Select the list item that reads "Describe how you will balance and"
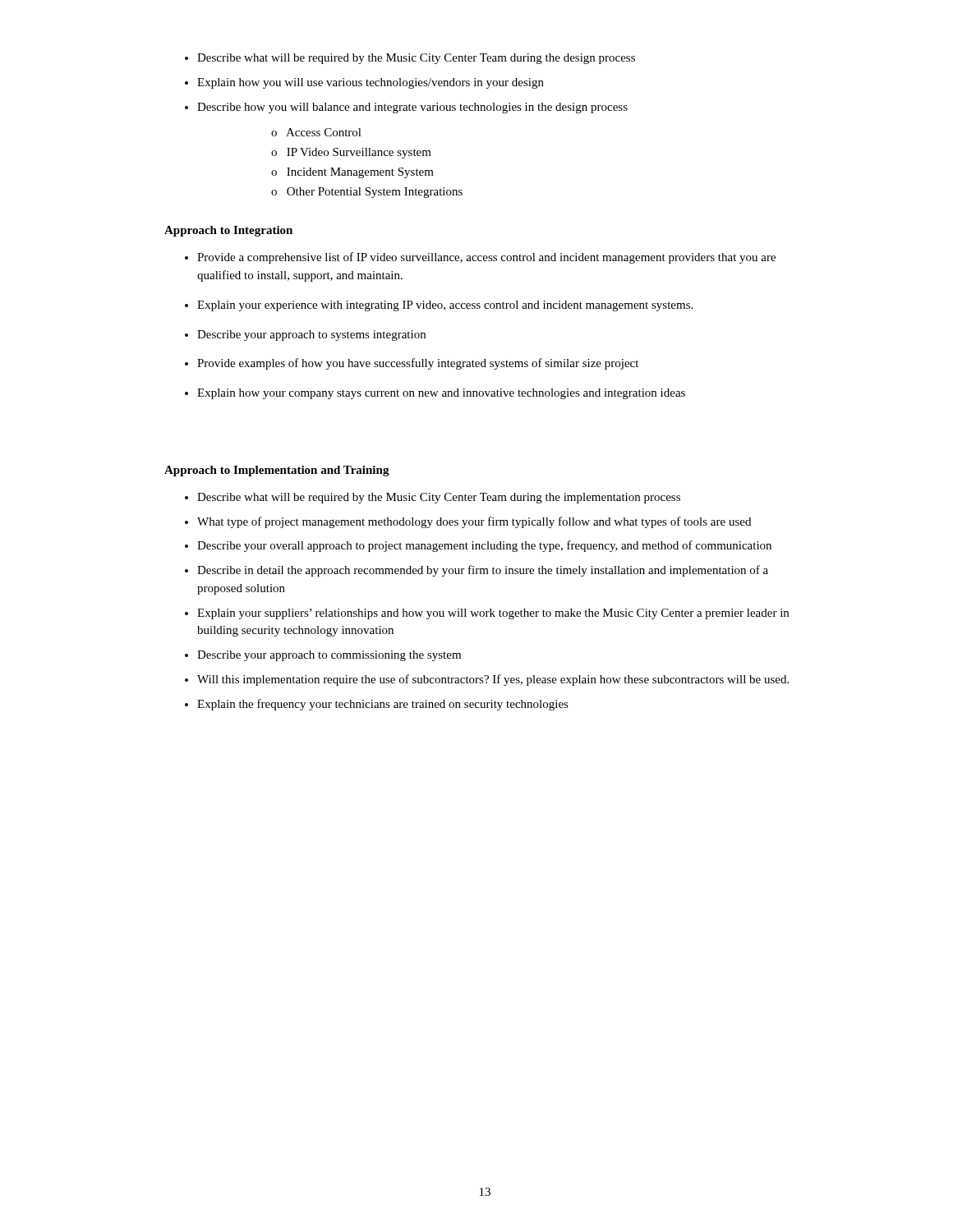Screen dimensions: 1232x953 point(412,106)
